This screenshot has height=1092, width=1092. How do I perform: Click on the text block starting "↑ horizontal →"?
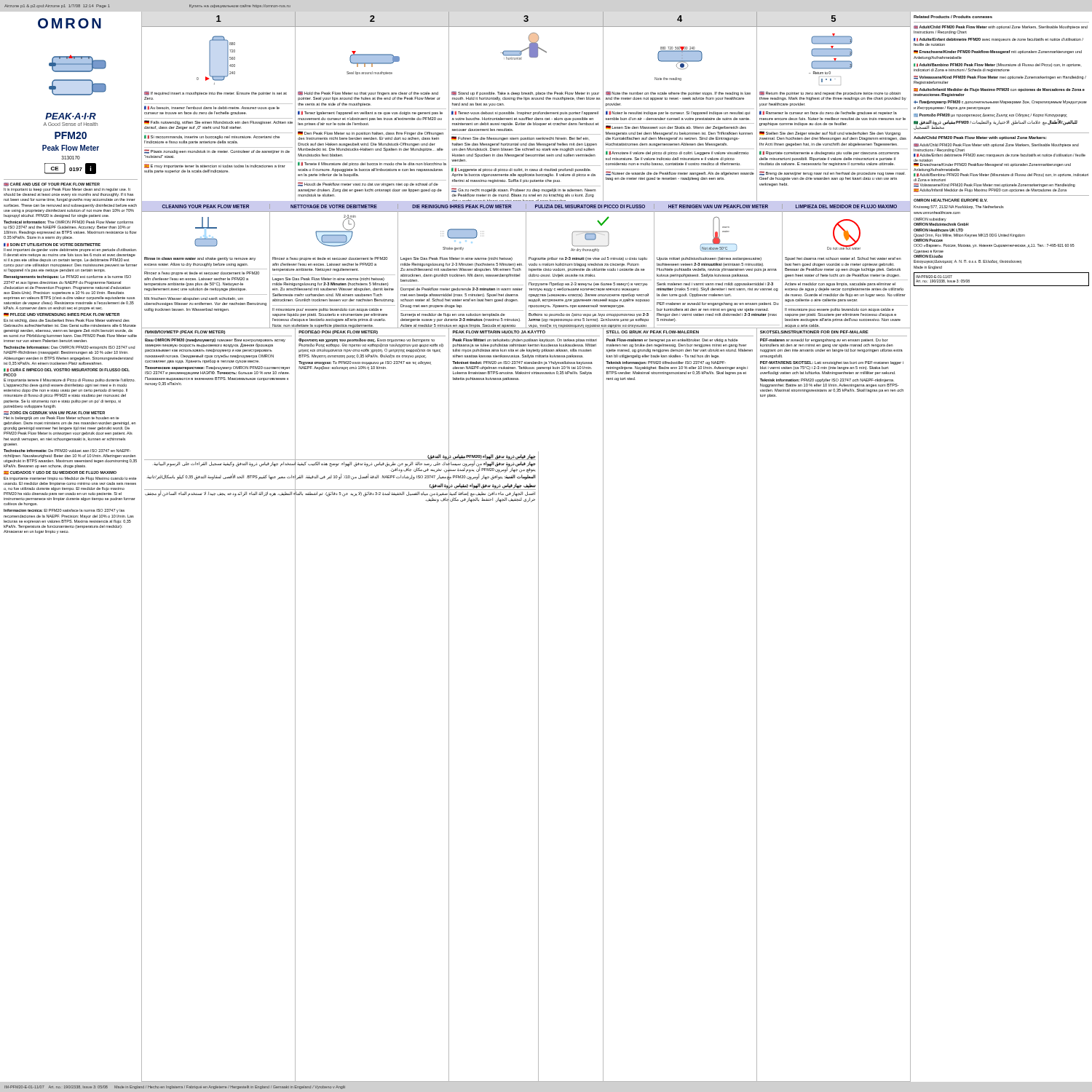click(526, 117)
